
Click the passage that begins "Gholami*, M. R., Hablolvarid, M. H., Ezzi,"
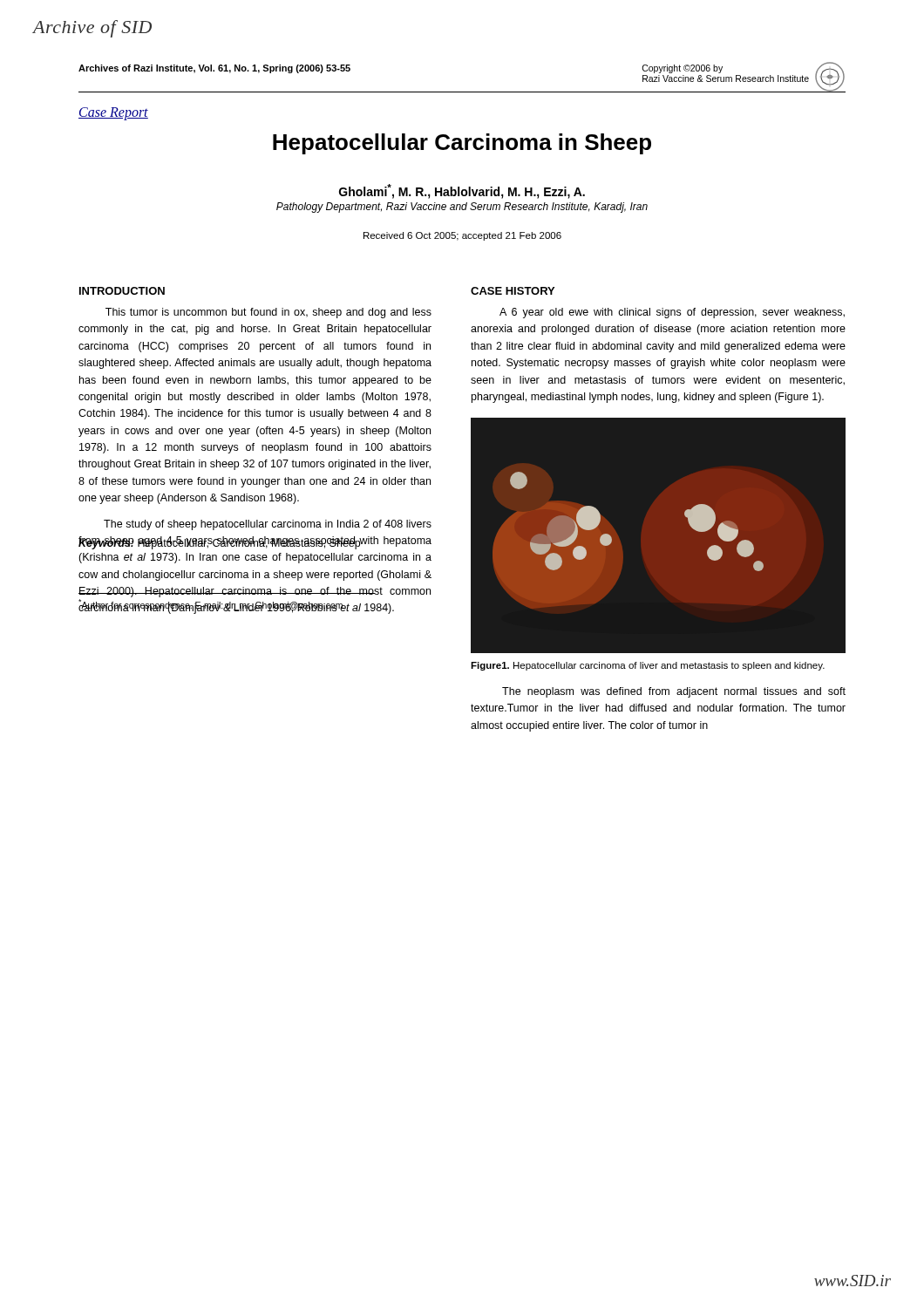pos(462,190)
